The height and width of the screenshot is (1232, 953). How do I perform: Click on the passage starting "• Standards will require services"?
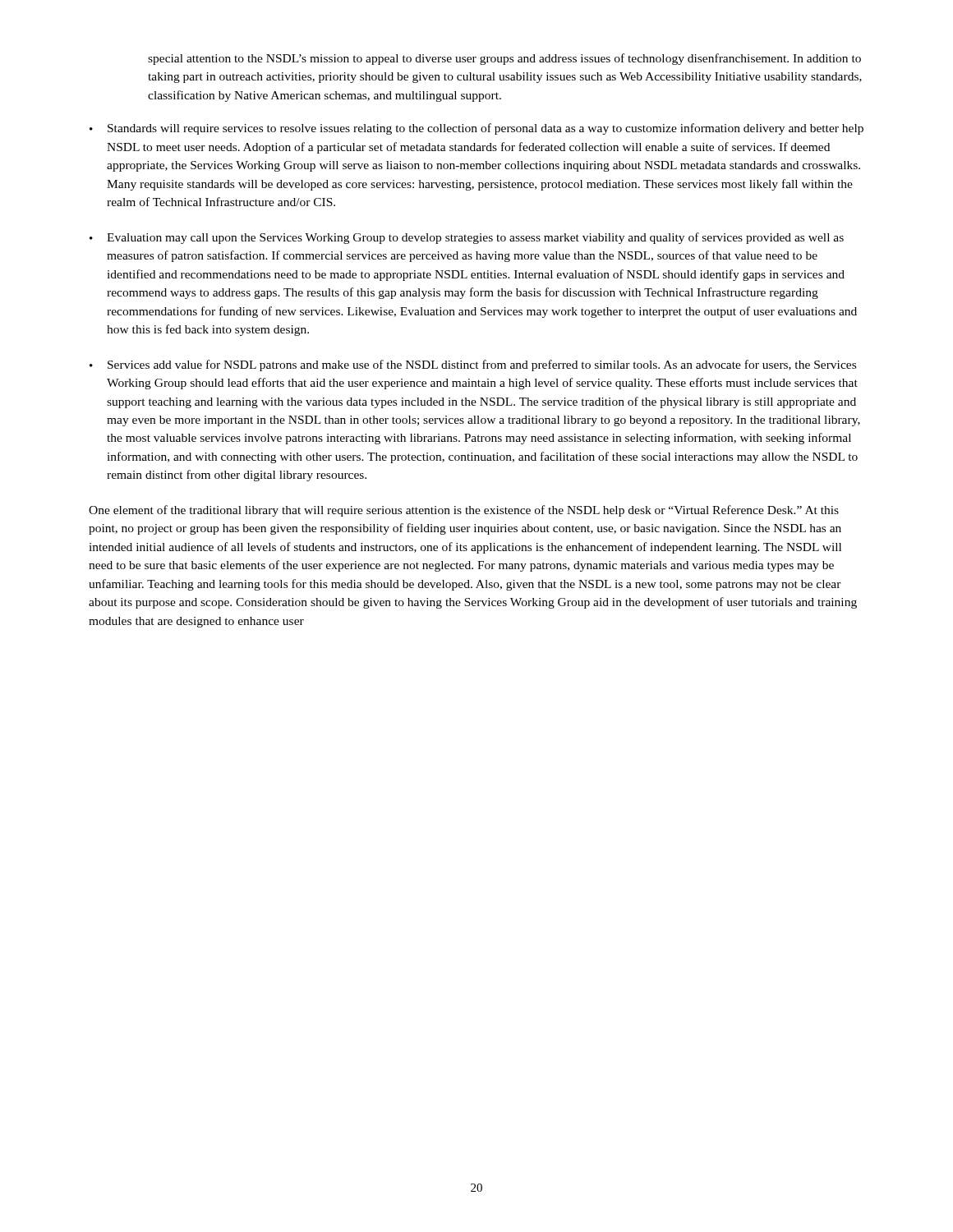coord(476,166)
